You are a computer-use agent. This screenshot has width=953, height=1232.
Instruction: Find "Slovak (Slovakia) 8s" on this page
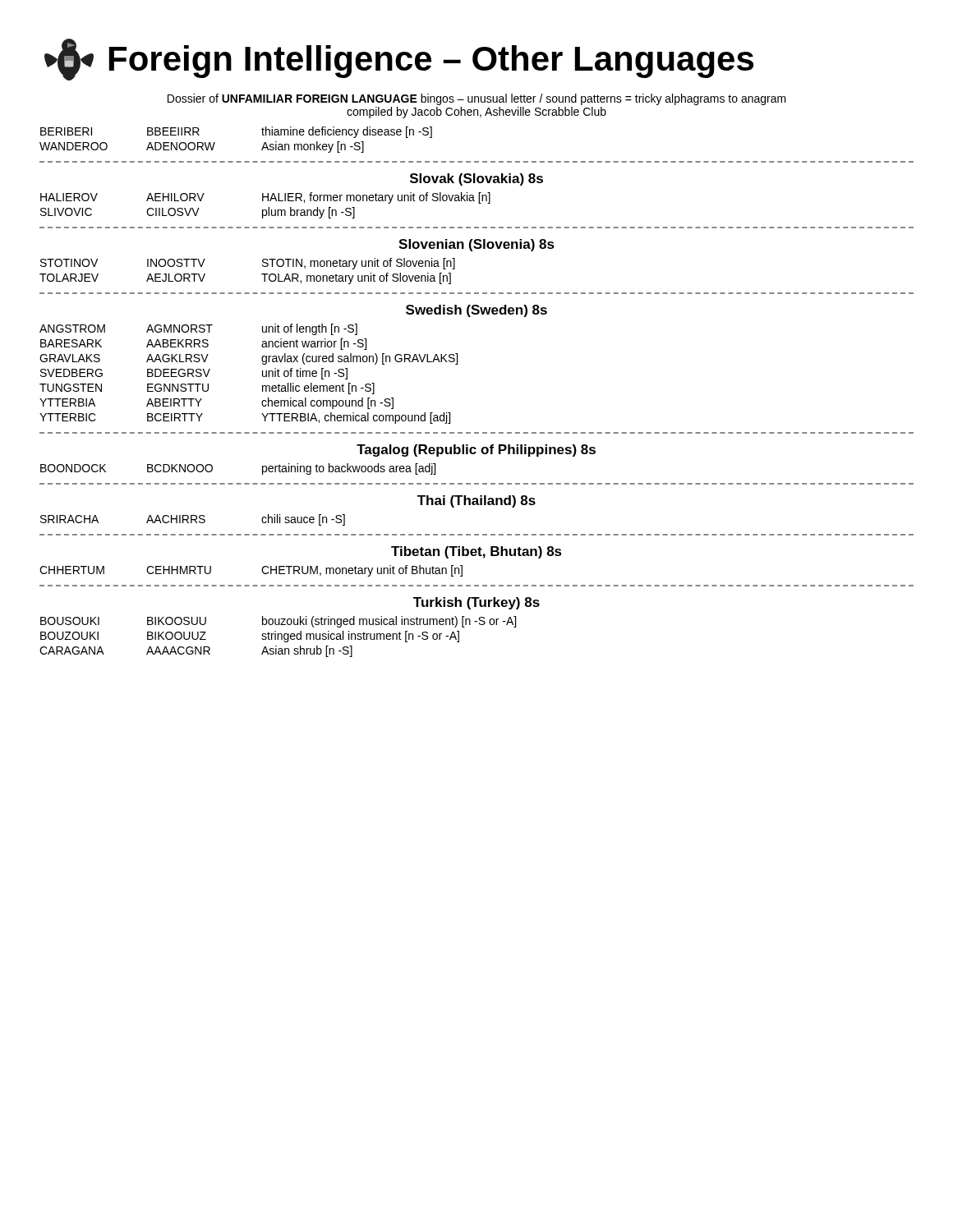476,179
